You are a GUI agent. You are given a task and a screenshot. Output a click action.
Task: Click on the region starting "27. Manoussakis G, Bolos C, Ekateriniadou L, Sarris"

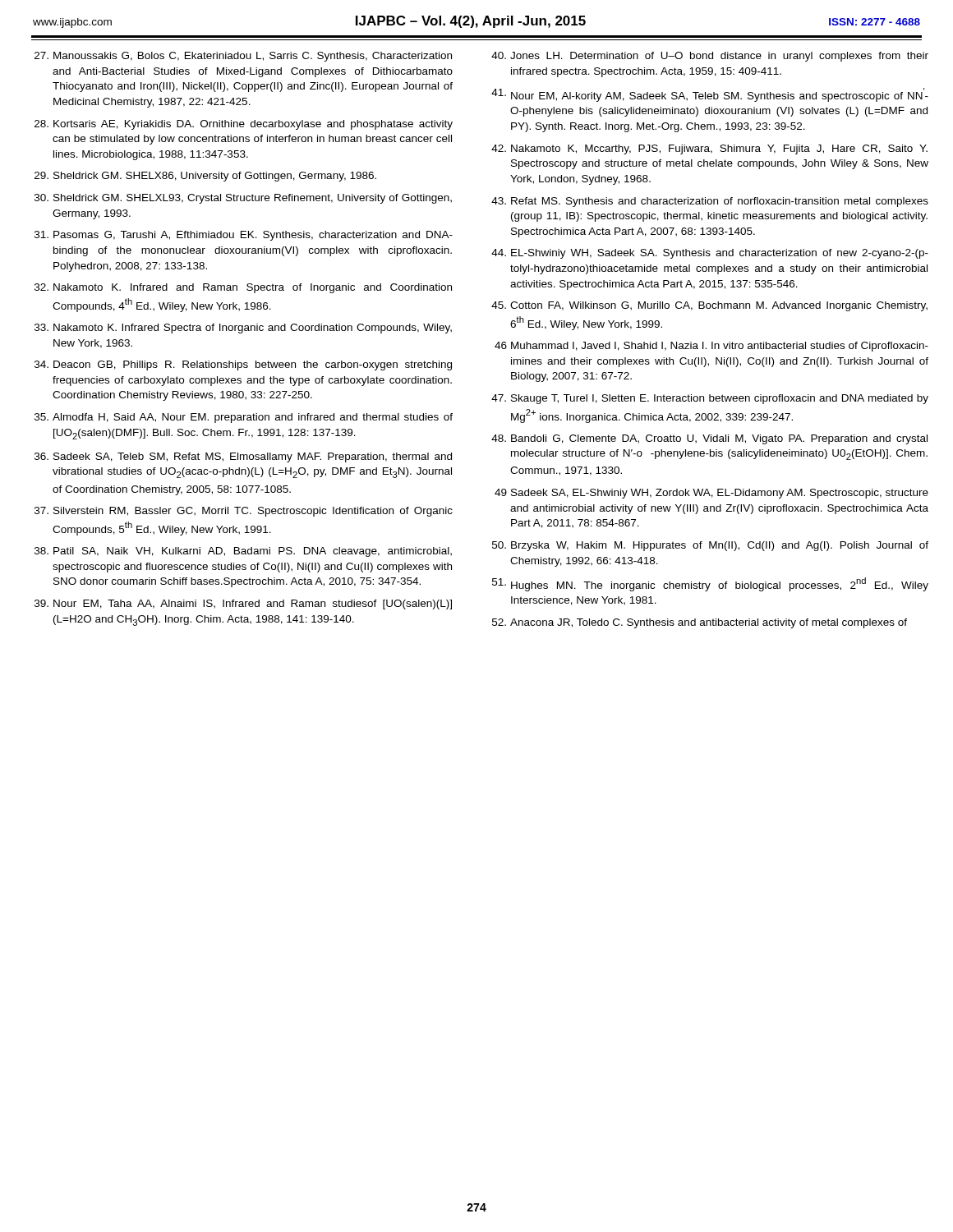tap(239, 79)
